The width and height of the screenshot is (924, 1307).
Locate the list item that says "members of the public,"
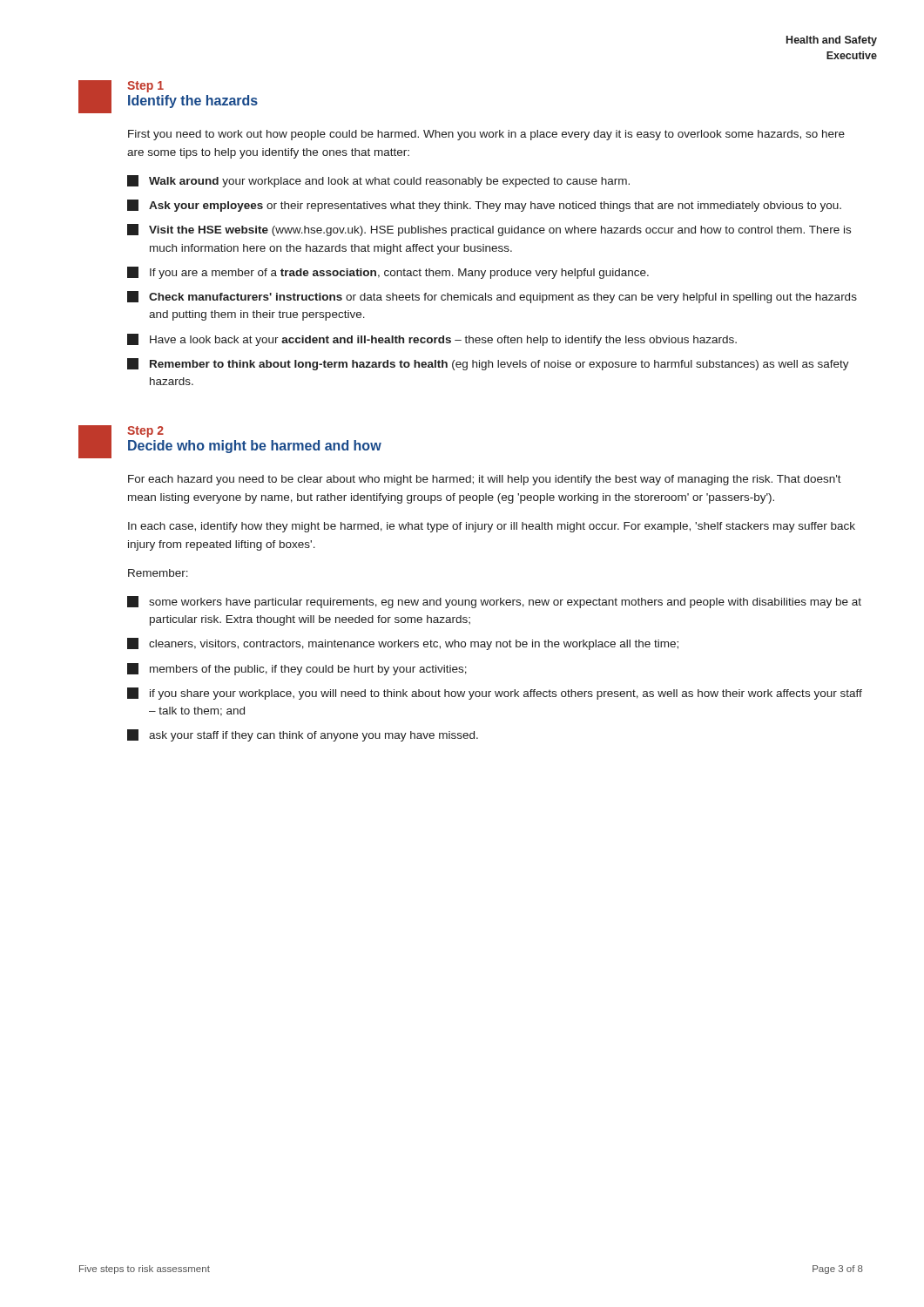point(297,669)
